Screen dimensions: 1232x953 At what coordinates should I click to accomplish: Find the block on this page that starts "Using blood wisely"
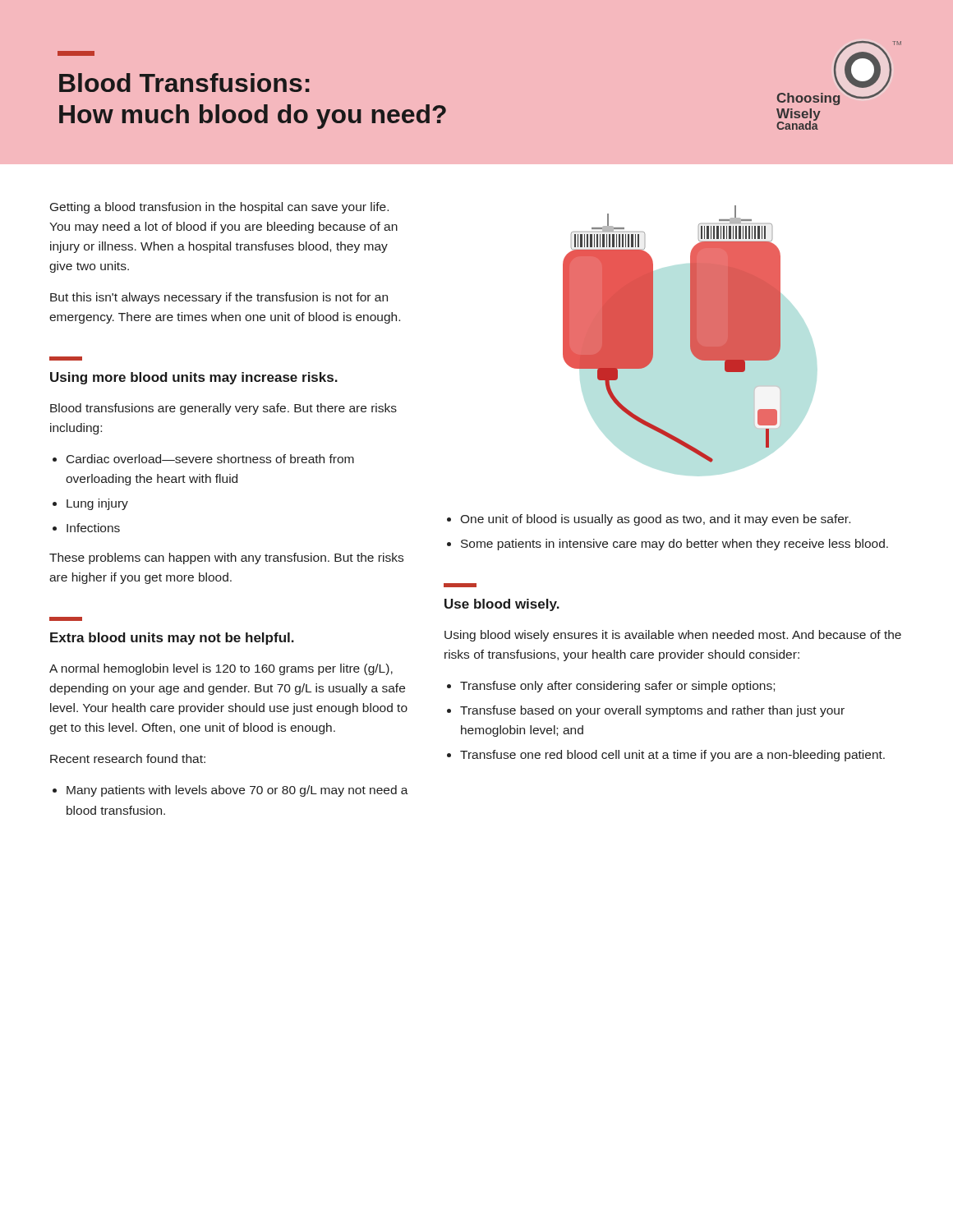(x=674, y=645)
